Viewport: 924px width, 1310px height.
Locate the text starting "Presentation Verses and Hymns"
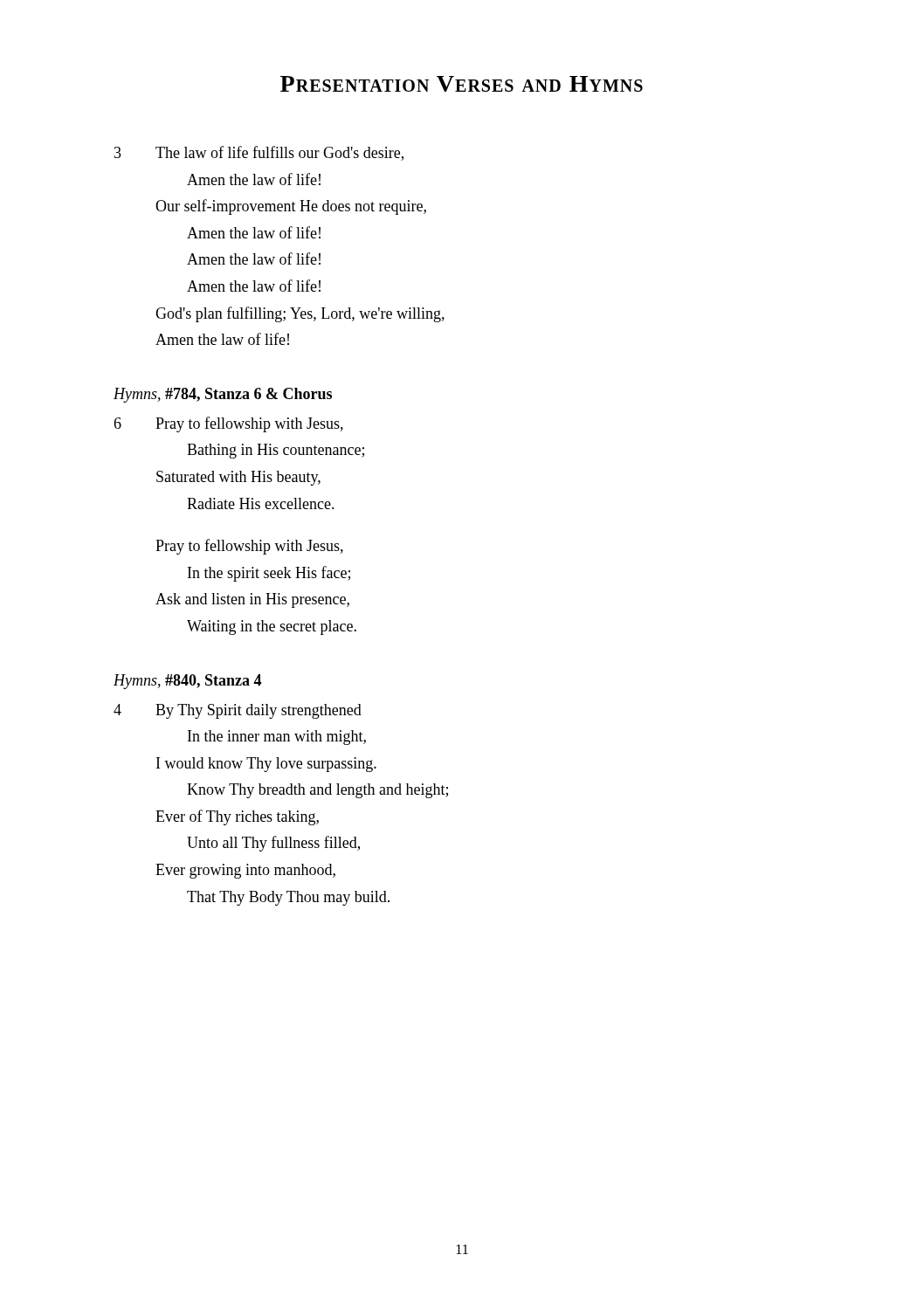click(462, 83)
